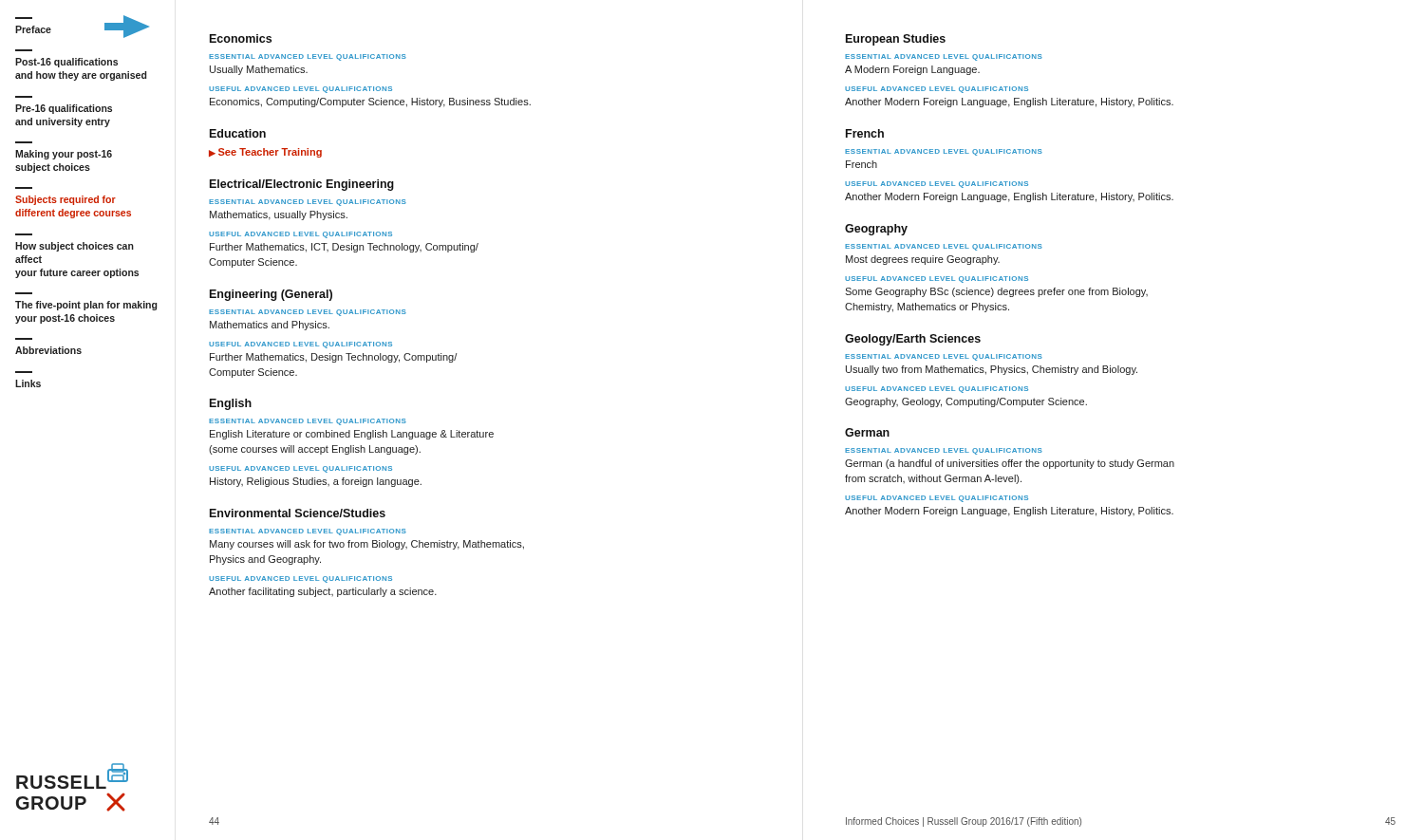1424x840 pixels.
Task: Locate the block of text that opens with "Post-16 qualificationsand how"
Action: (x=88, y=66)
